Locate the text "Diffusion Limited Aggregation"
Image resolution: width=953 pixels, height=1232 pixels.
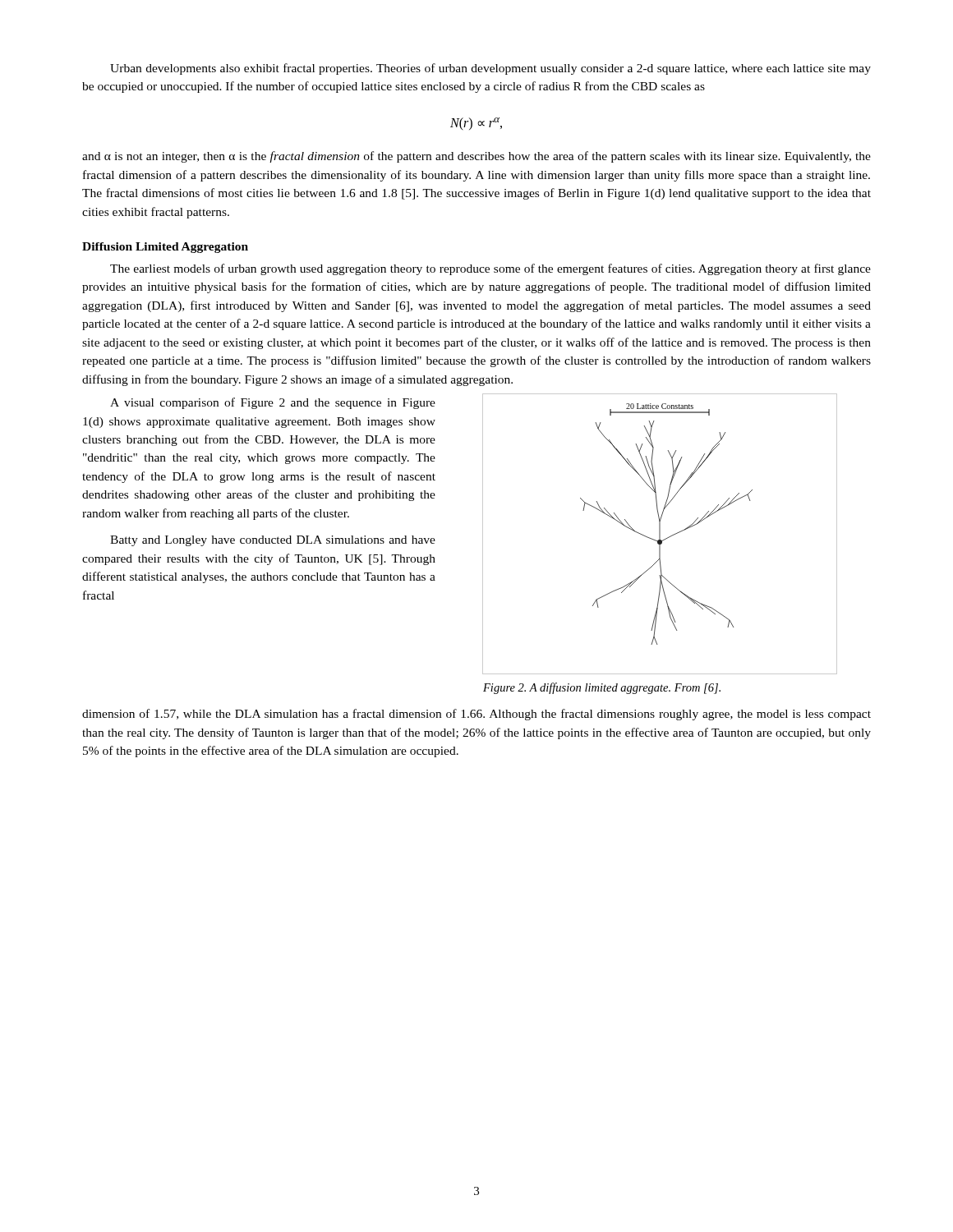coord(165,246)
